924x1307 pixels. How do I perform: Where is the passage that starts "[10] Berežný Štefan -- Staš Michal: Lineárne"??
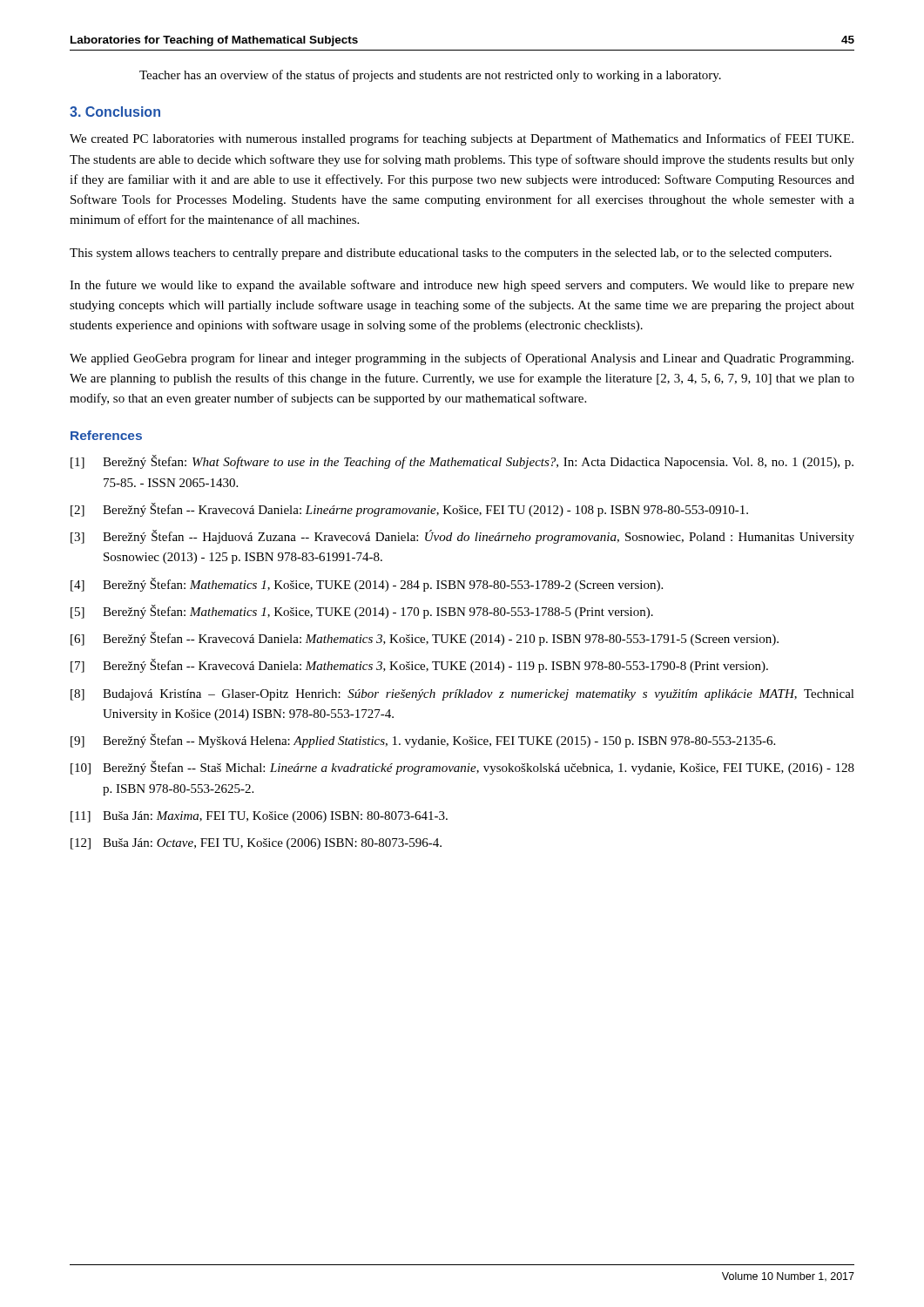(x=462, y=779)
